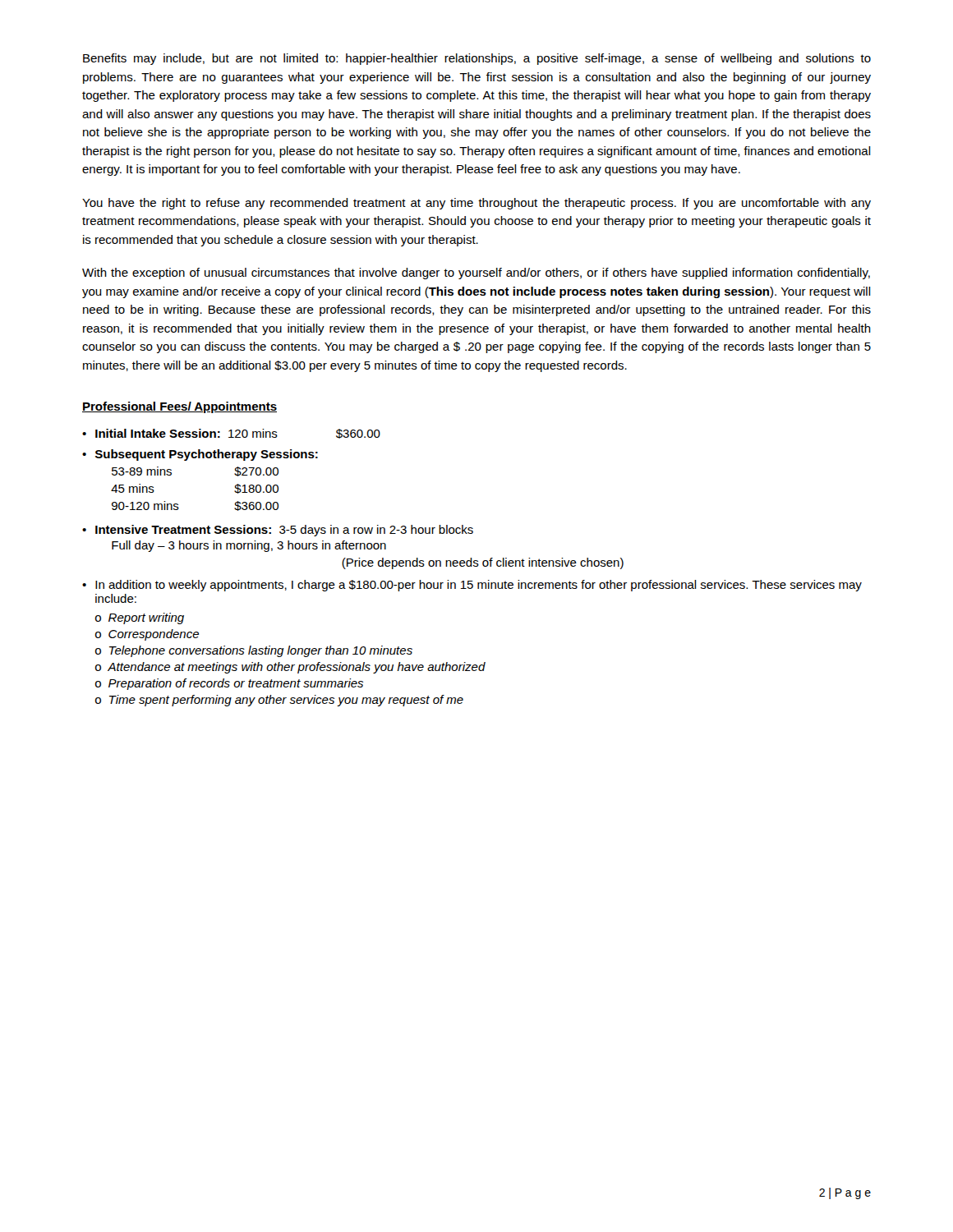Select the passage starting "You have the right"
The height and width of the screenshot is (1232, 953).
pyautogui.click(x=476, y=221)
